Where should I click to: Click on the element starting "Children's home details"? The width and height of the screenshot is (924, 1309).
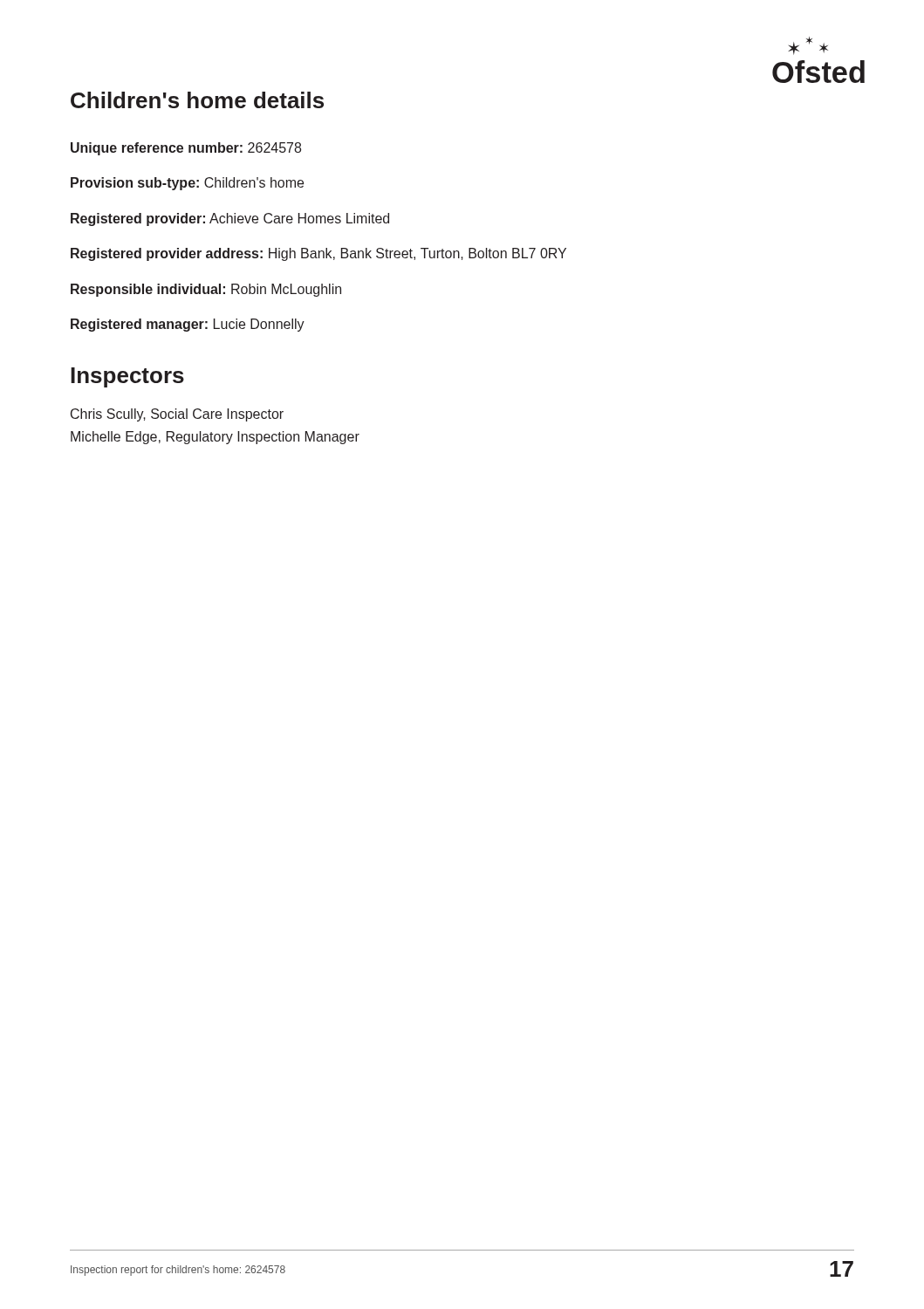(x=197, y=100)
